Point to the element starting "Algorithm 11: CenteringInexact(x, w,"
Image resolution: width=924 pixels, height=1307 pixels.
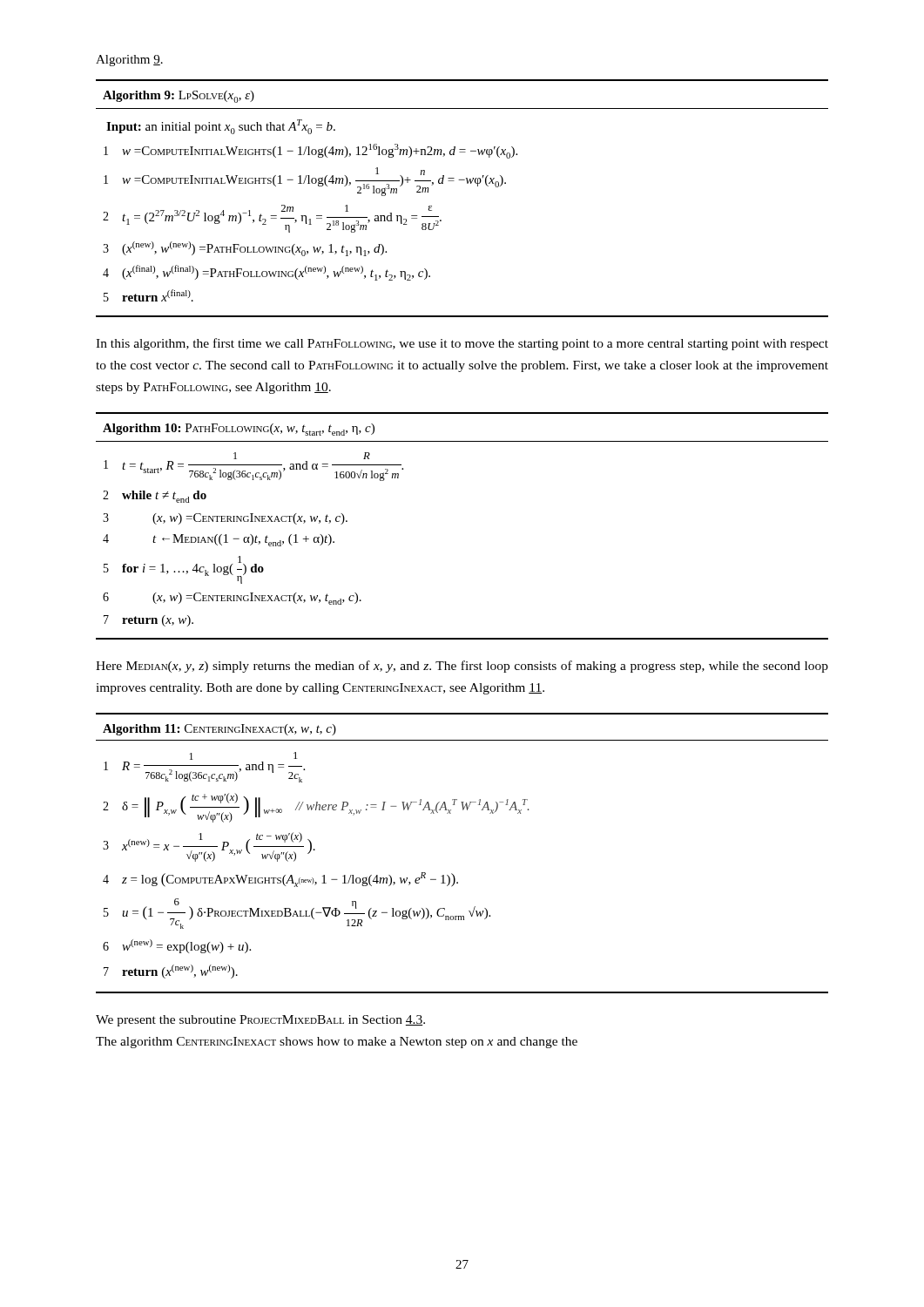point(219,730)
